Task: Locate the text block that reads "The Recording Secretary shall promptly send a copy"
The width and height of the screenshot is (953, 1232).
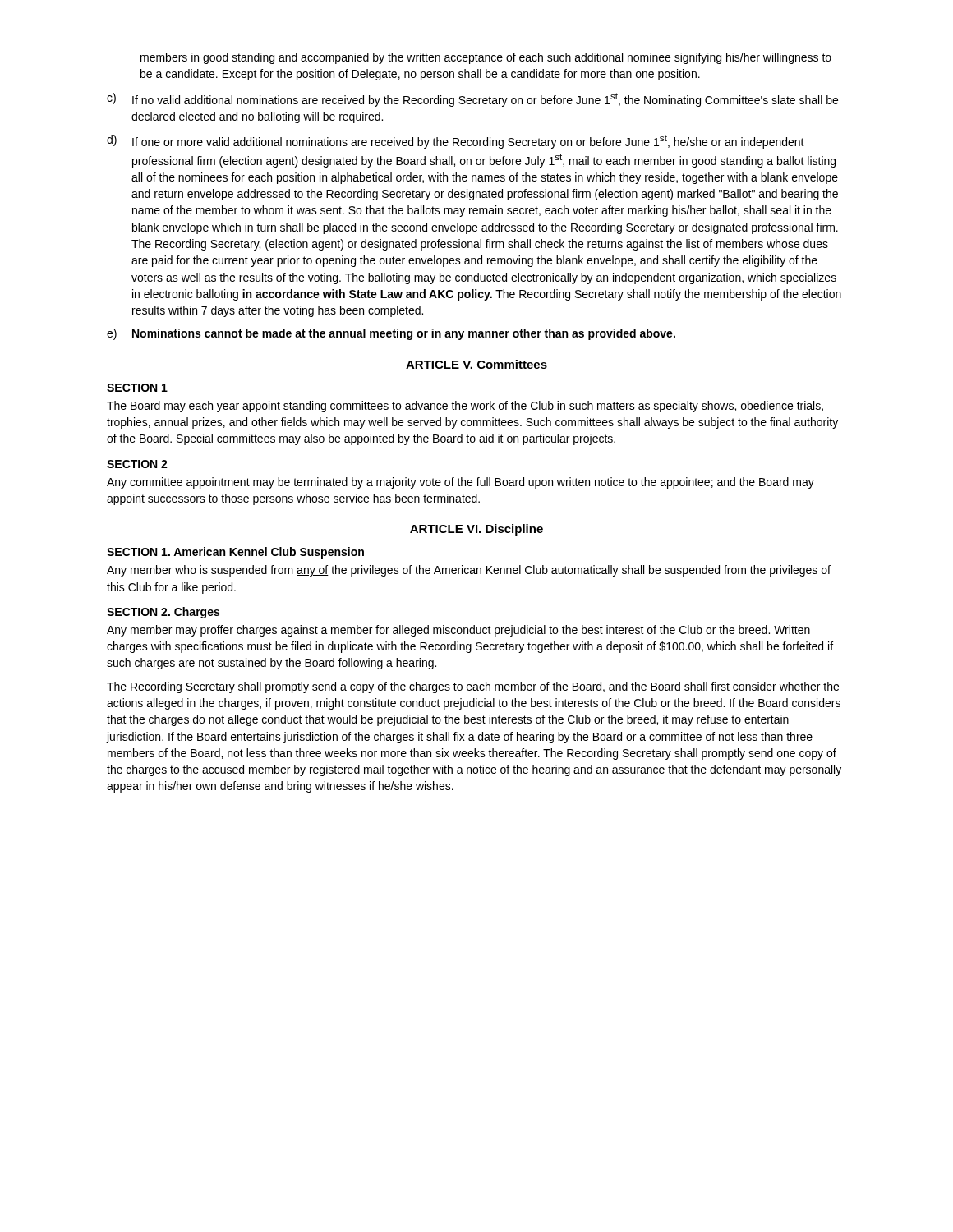Action: [x=476, y=737]
